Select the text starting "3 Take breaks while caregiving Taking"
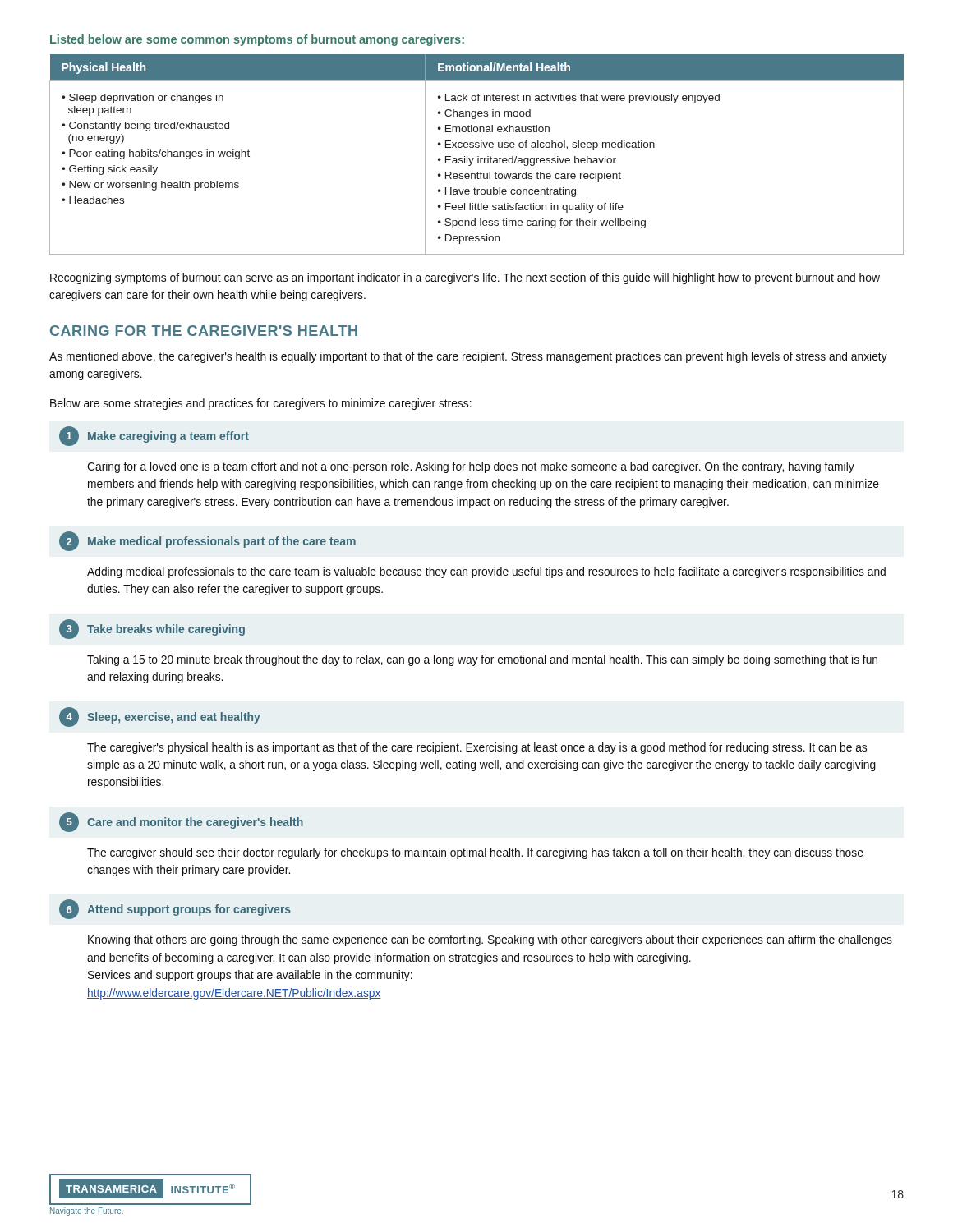Screen dimensions: 1232x953 (476, 651)
